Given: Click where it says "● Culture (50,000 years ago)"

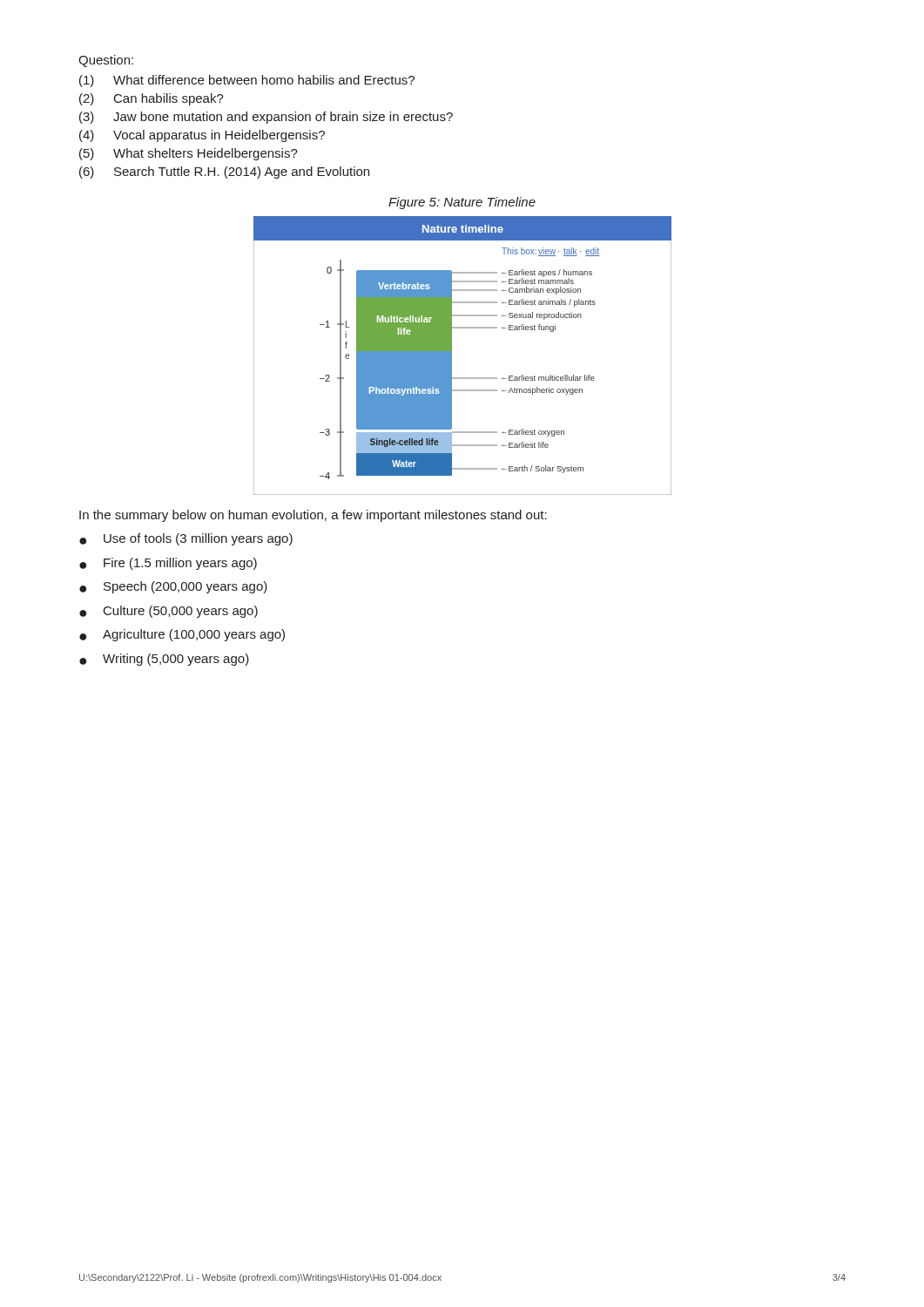Looking at the screenshot, I should point(168,613).
